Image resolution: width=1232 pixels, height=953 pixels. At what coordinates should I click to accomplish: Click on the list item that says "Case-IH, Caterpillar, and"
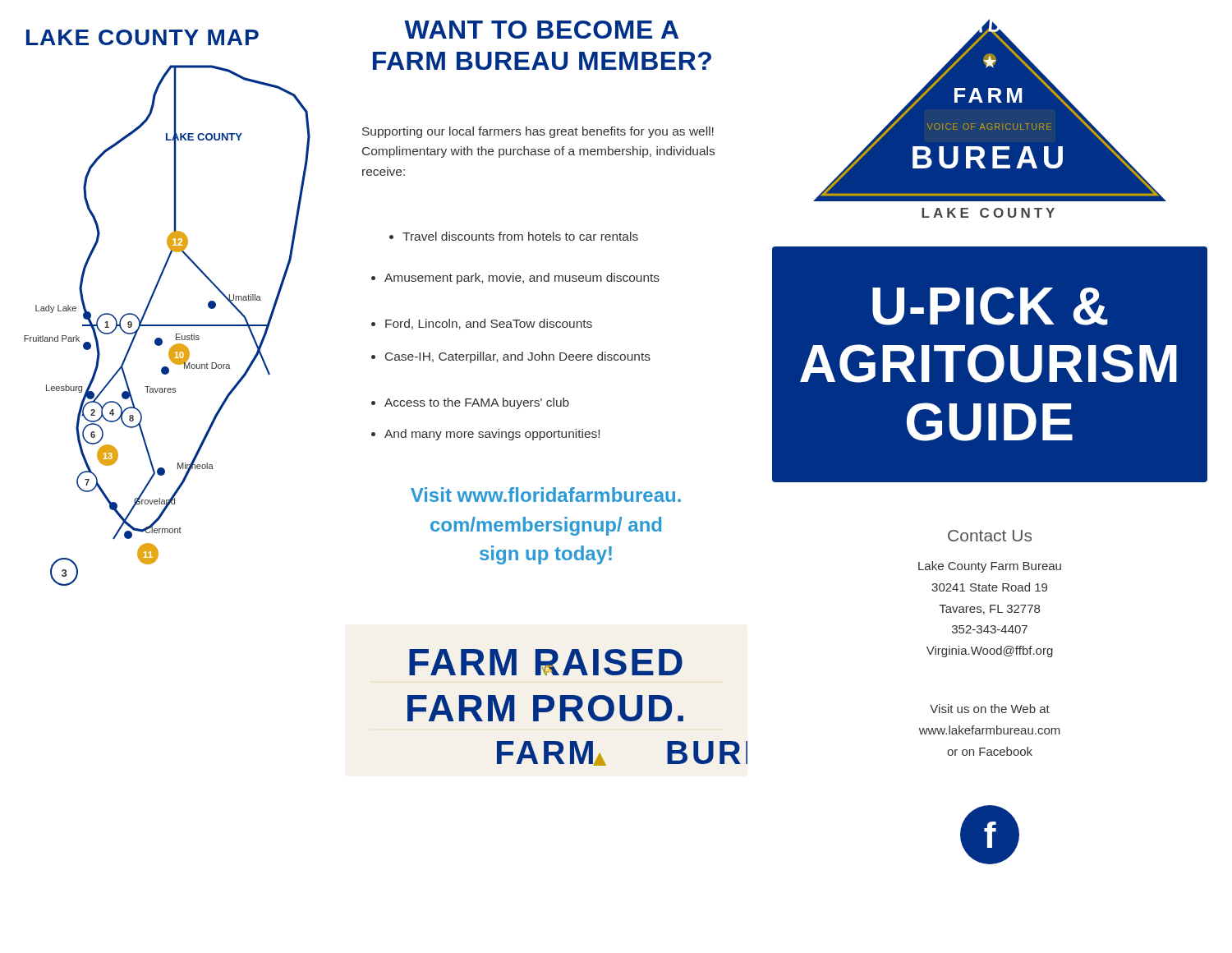tap(540, 356)
